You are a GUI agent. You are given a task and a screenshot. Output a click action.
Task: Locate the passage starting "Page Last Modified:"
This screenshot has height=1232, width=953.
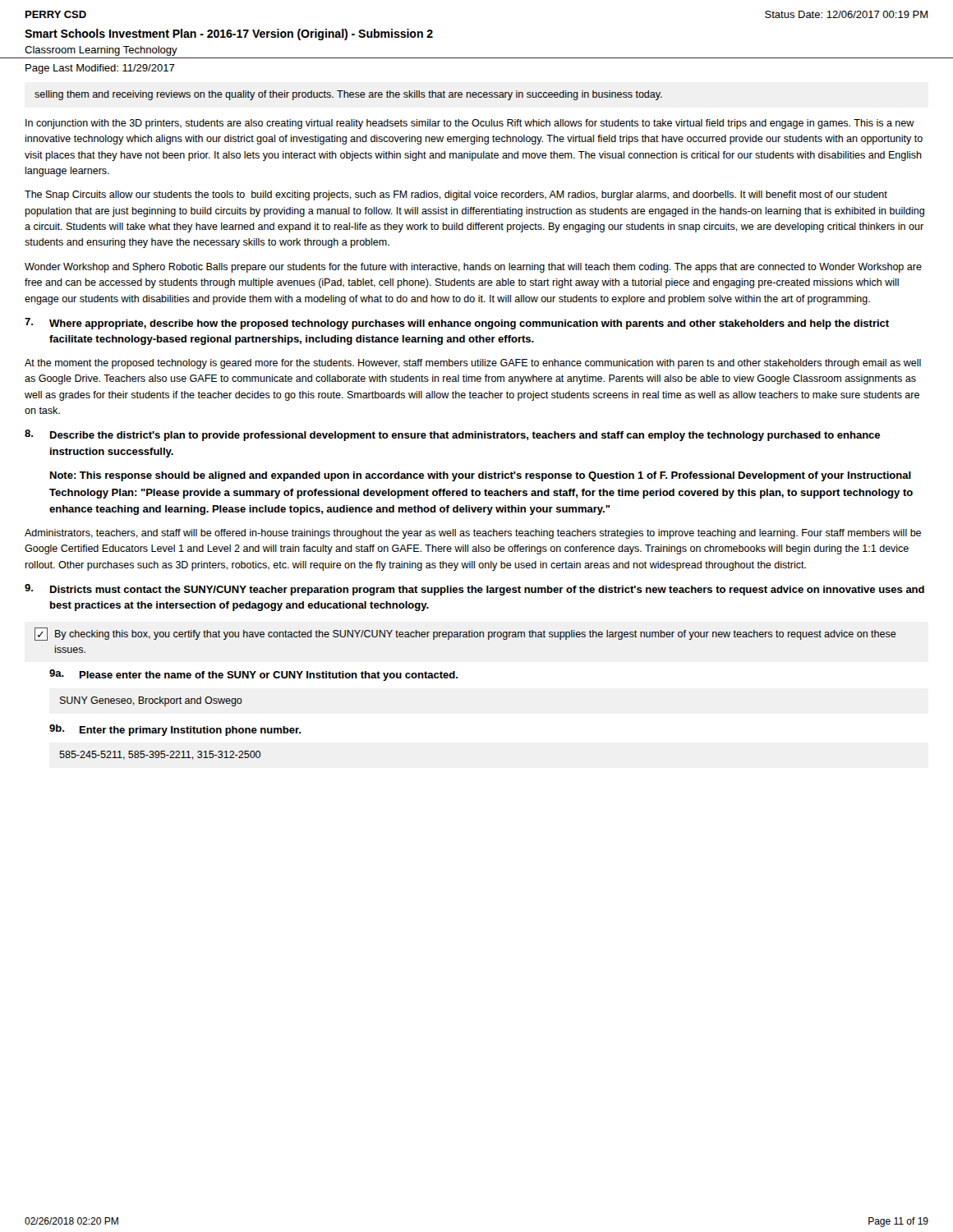pyautogui.click(x=100, y=68)
